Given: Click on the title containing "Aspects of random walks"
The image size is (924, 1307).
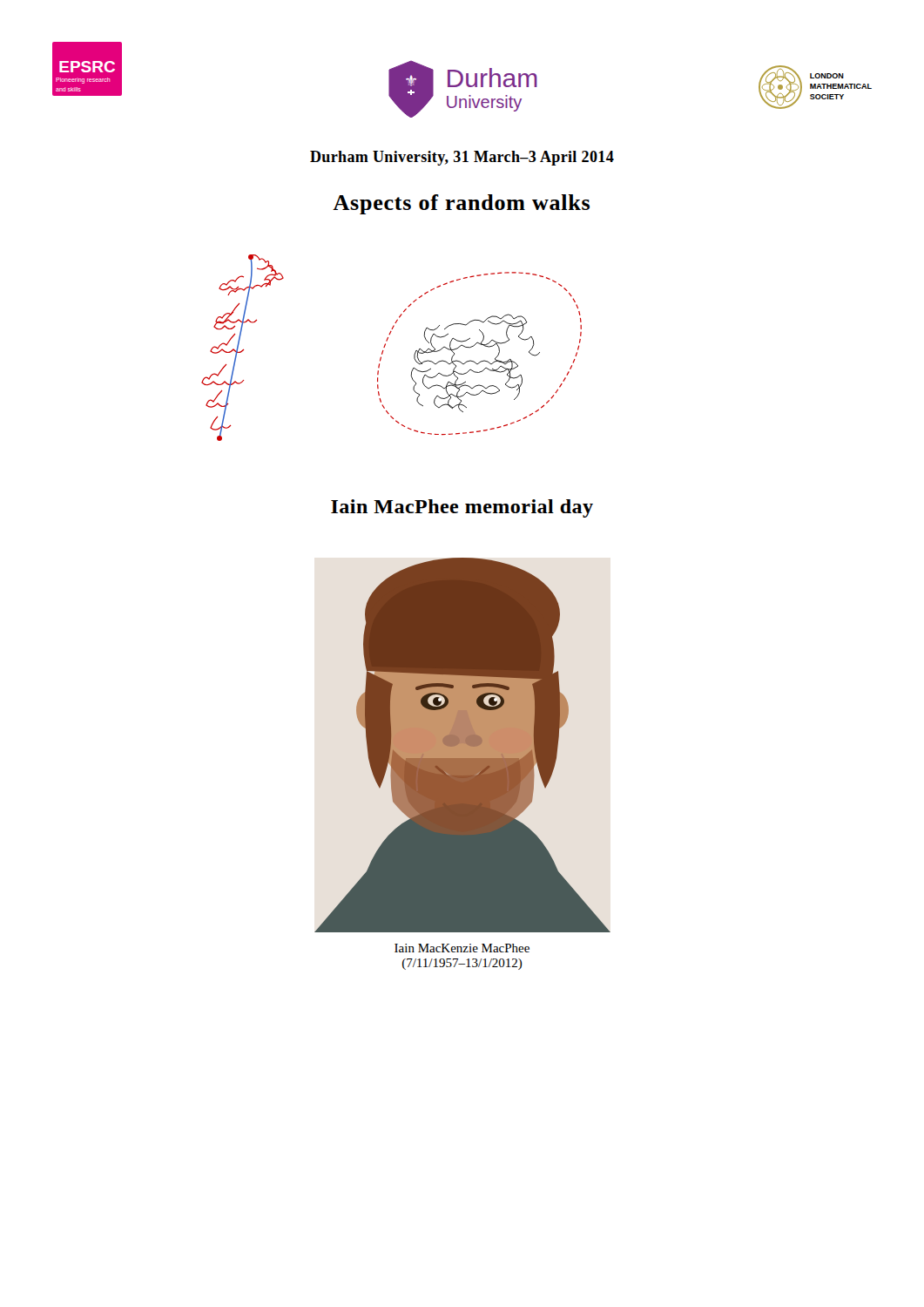Looking at the screenshot, I should pos(462,203).
